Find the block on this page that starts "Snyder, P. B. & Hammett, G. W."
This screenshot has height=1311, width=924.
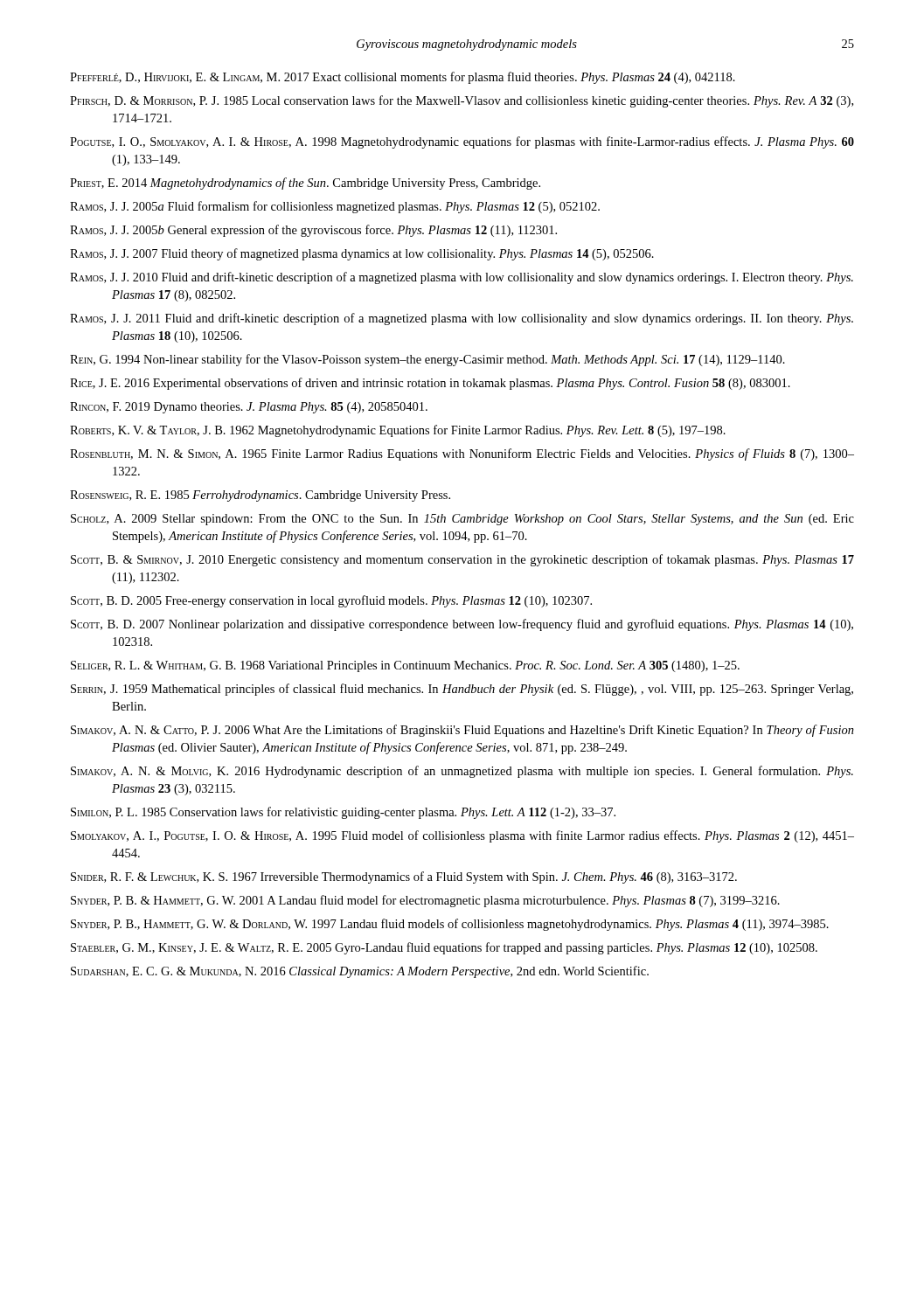click(x=425, y=900)
